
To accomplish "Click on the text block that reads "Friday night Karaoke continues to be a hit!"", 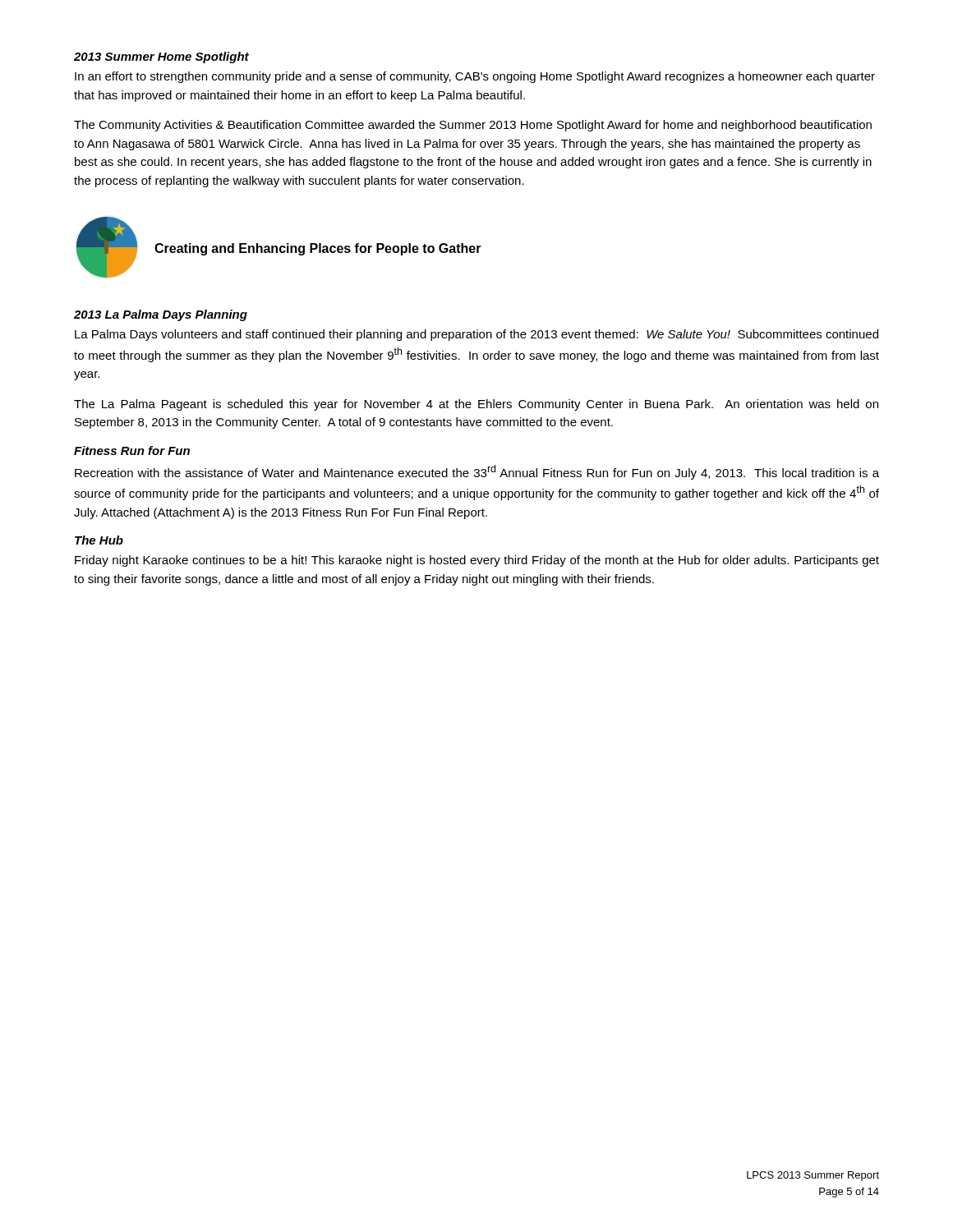I will point(476,569).
